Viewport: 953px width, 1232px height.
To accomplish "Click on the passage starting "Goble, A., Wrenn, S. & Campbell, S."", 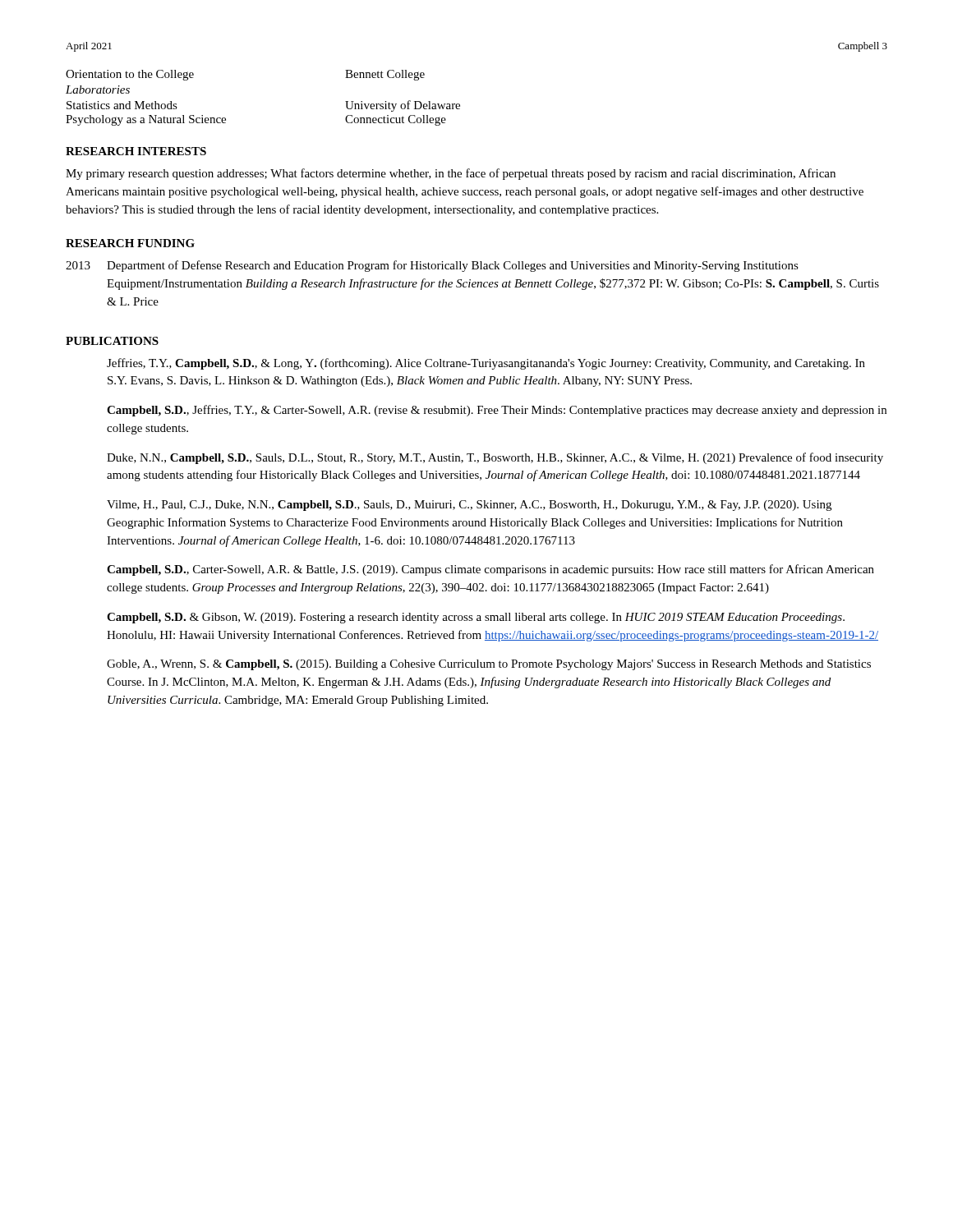I will pos(476,682).
